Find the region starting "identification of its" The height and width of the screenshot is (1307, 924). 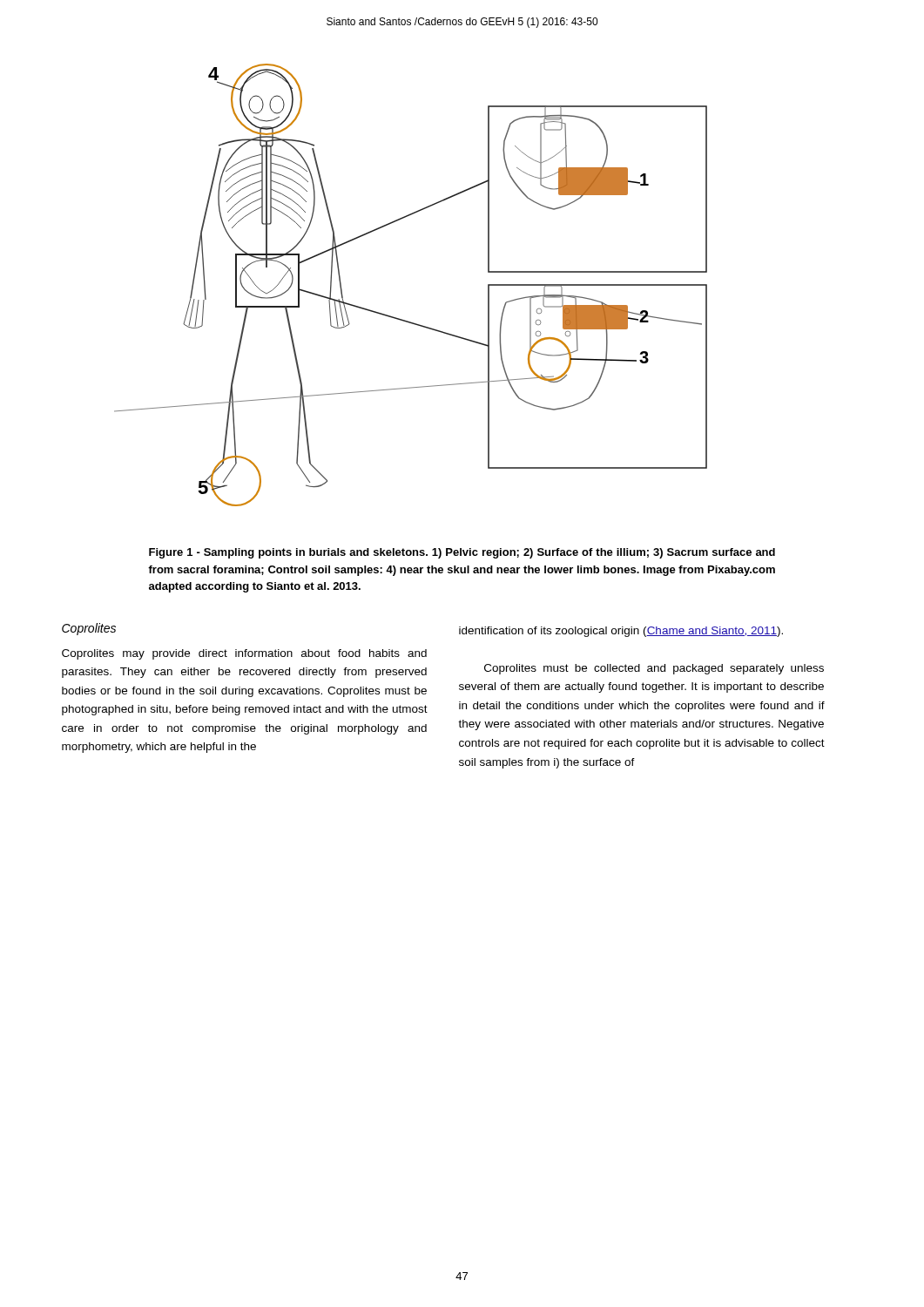click(641, 696)
